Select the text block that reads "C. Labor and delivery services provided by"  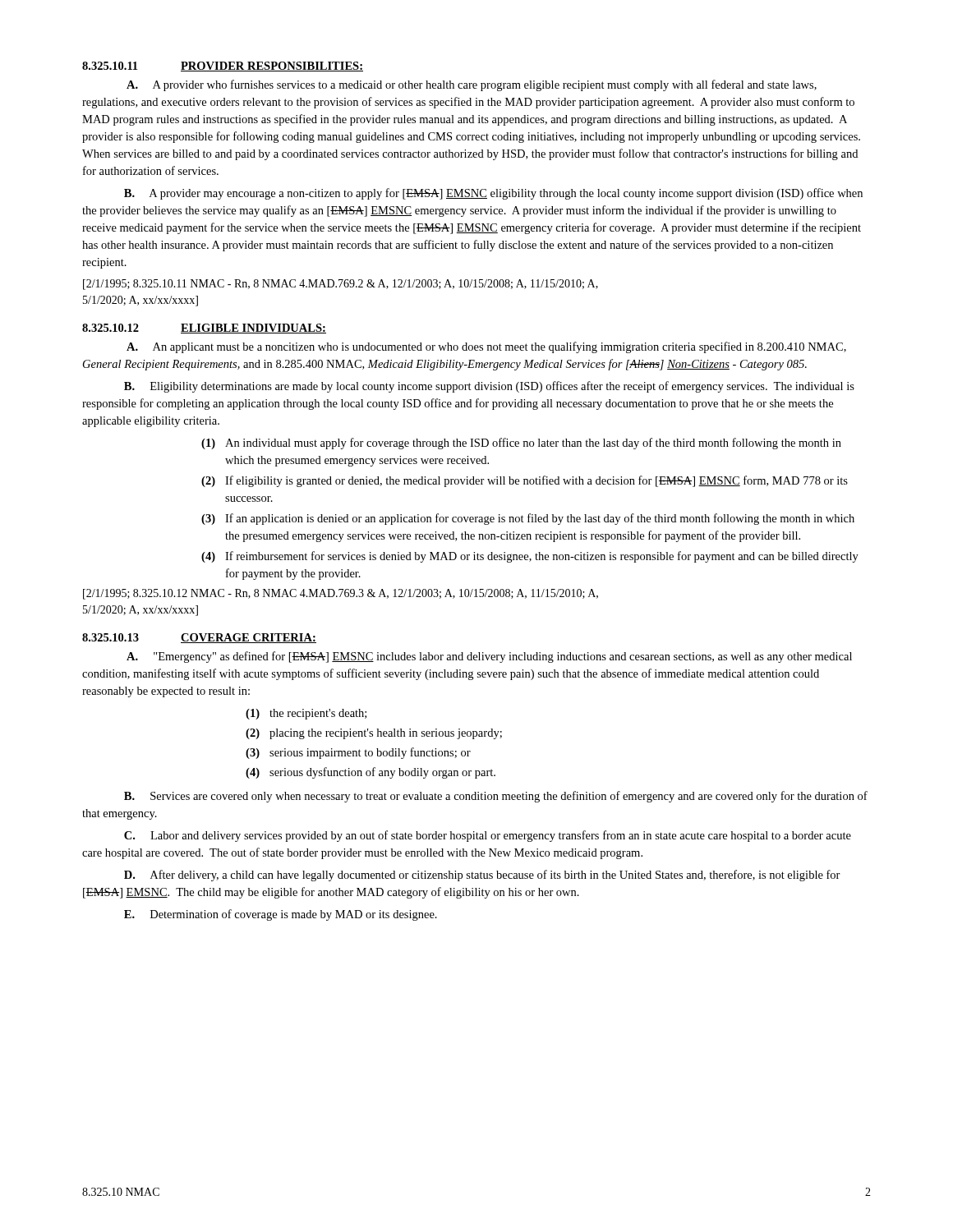pyautogui.click(x=467, y=844)
